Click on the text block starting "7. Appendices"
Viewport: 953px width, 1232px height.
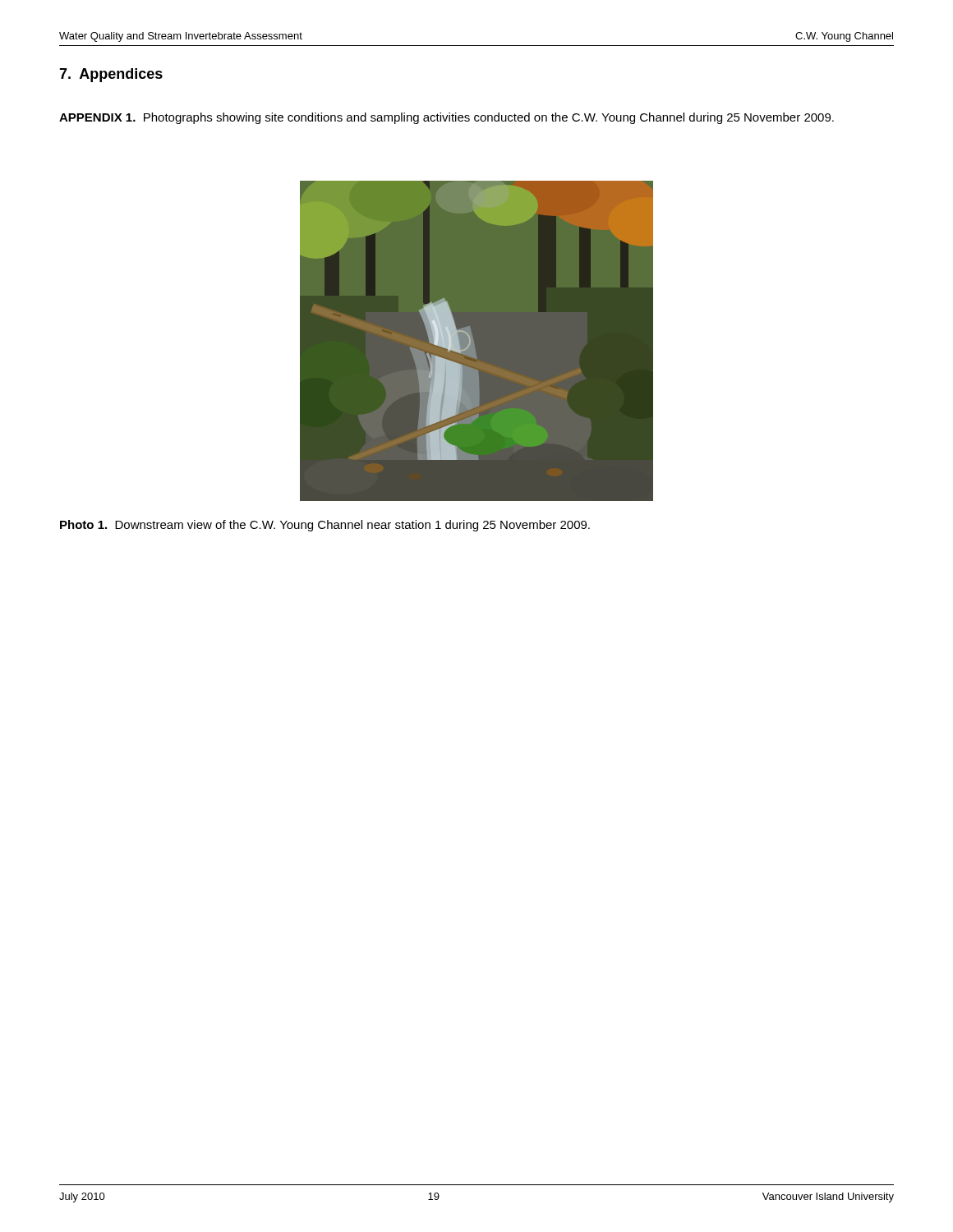(x=111, y=74)
